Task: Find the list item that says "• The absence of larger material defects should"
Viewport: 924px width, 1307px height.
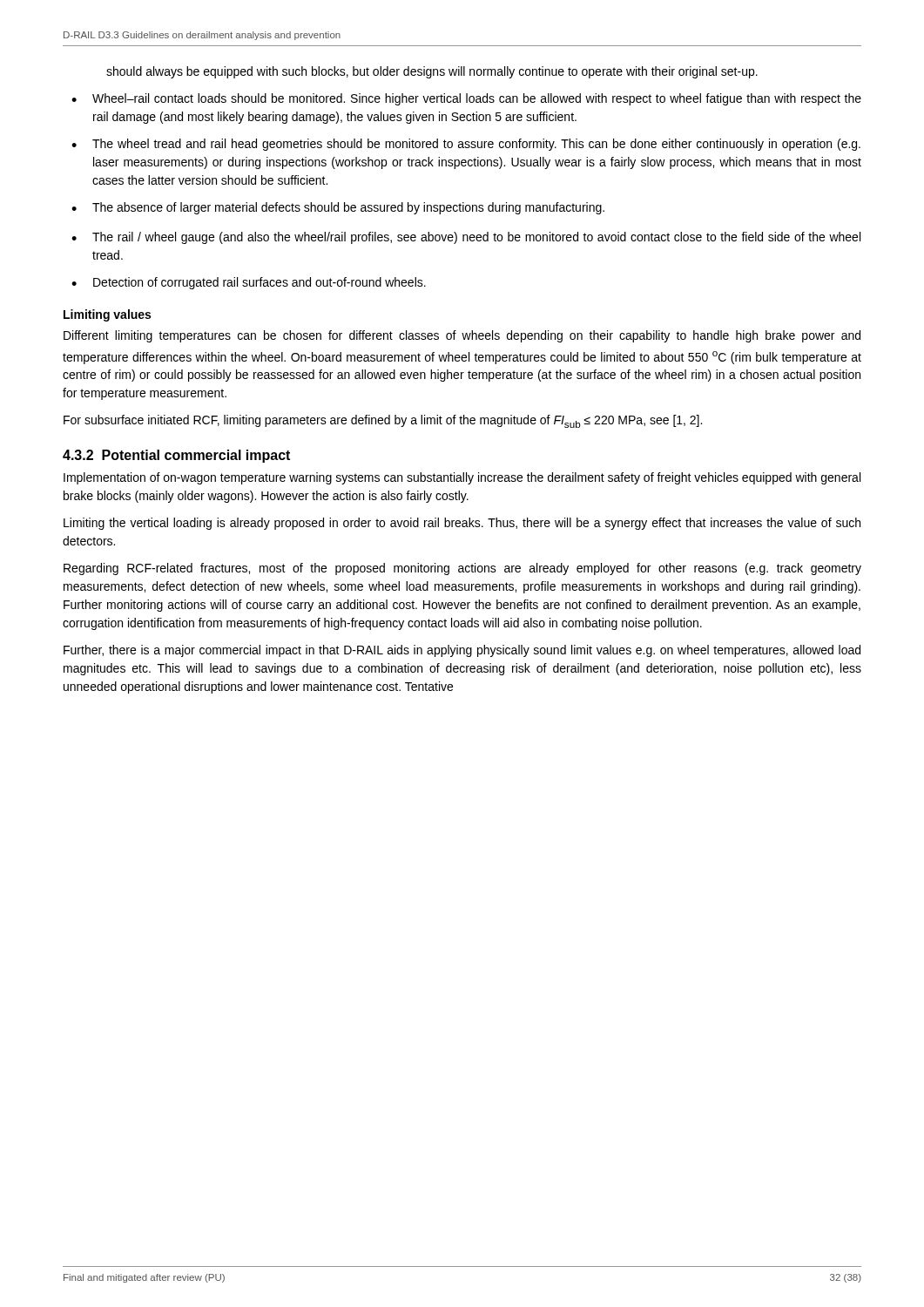Action: [x=466, y=209]
